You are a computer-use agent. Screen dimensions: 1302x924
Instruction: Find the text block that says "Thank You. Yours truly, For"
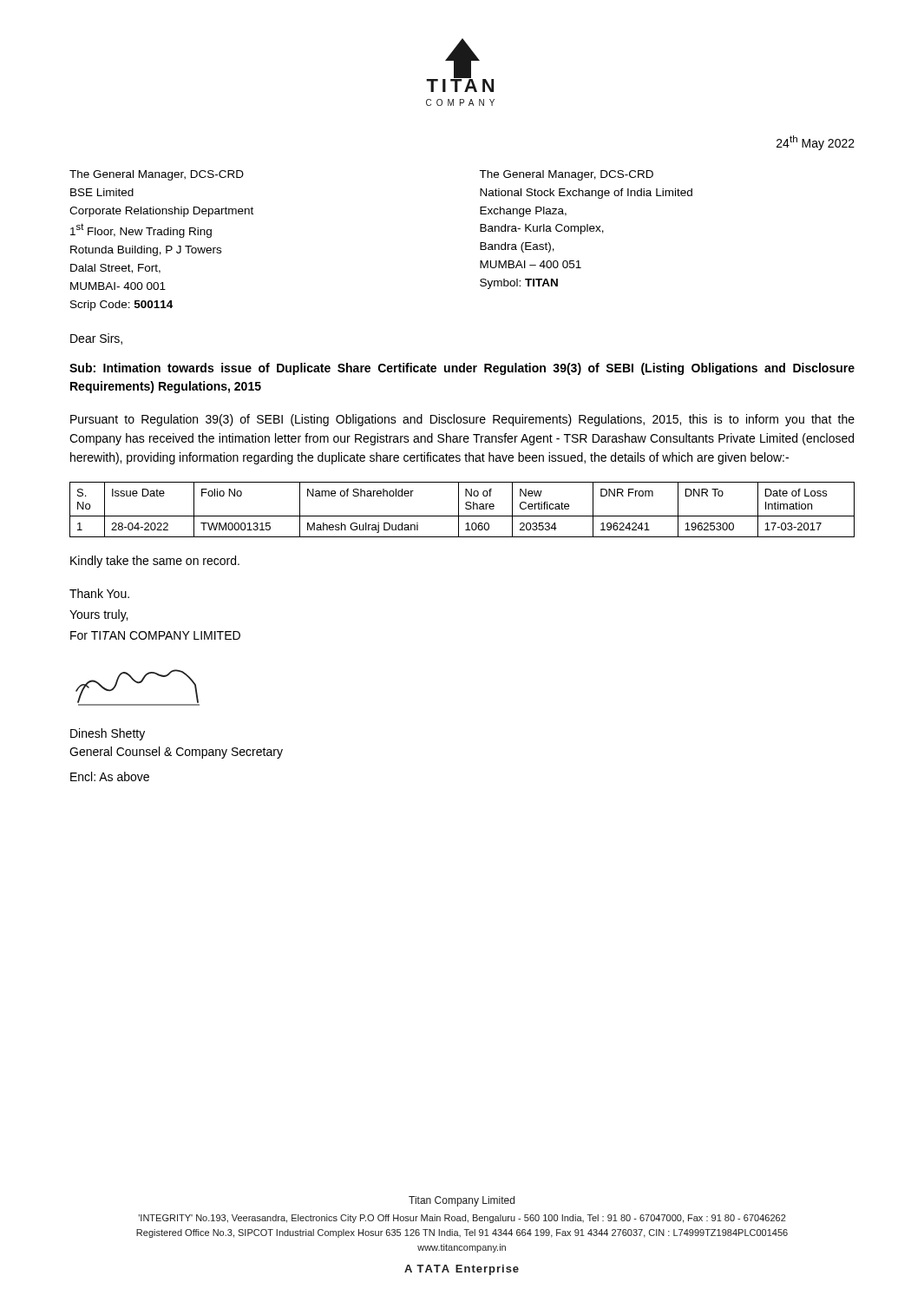[99, 593]
